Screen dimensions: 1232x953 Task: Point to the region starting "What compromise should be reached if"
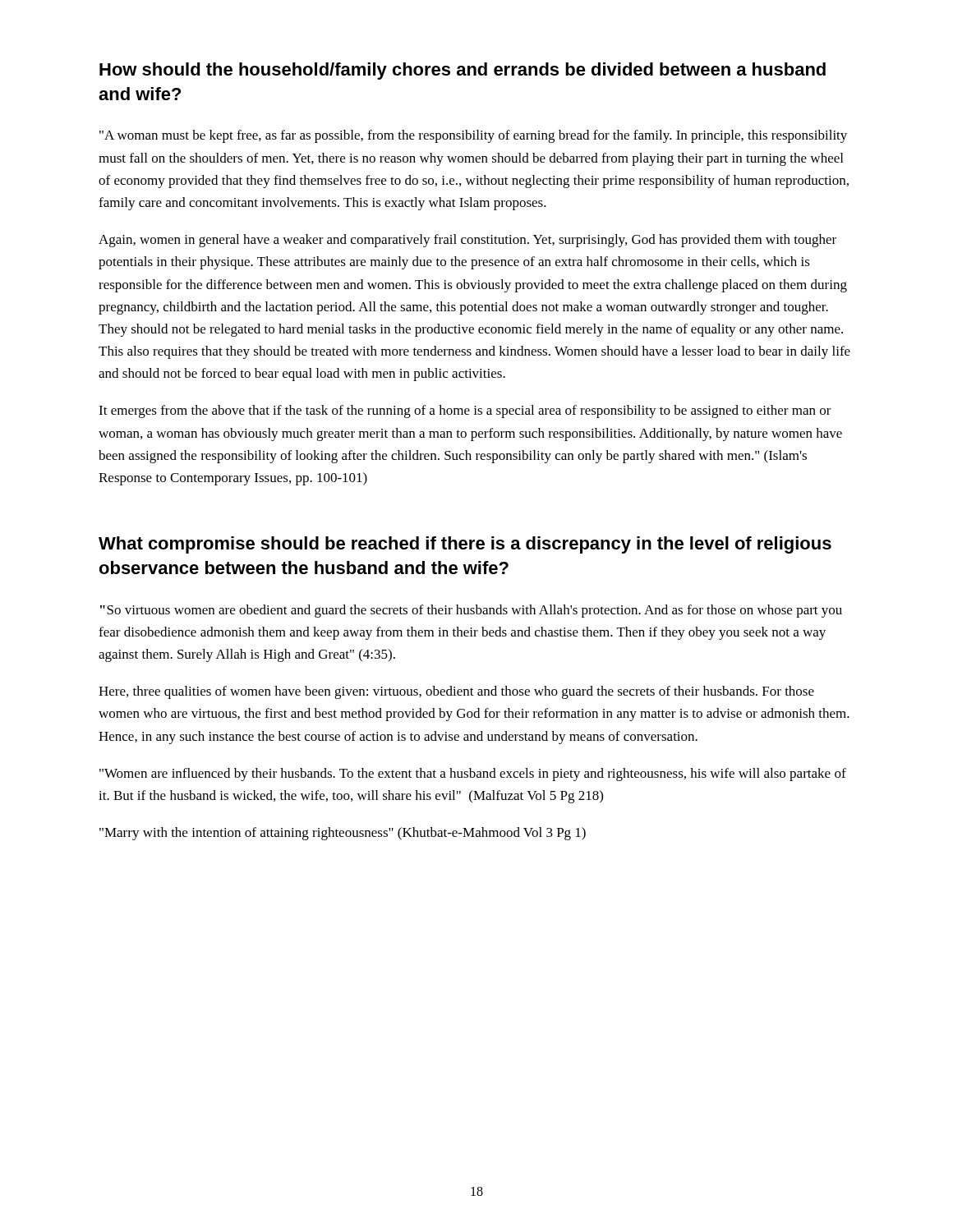465,556
